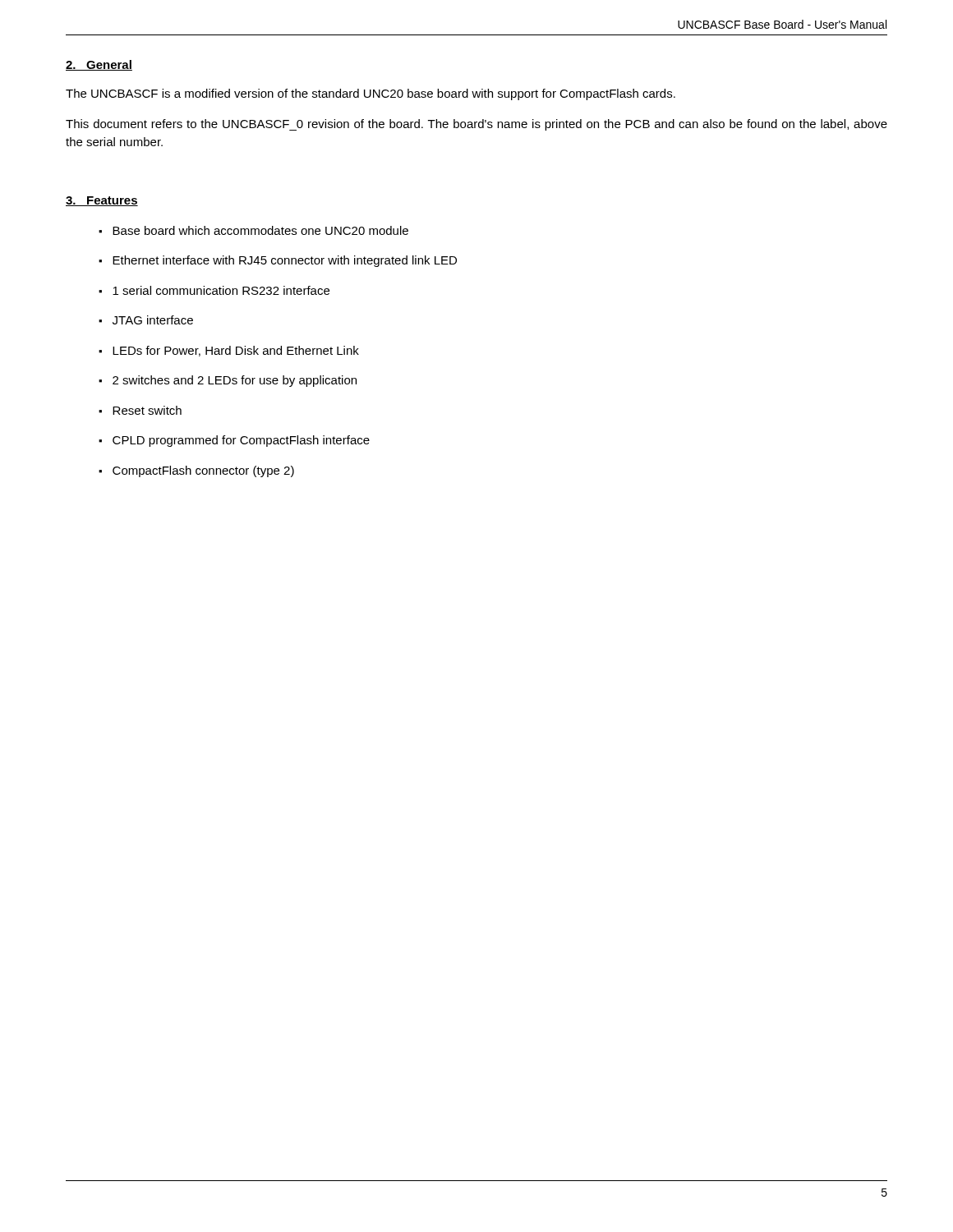Find the region starting "LEDs for Power, Hard"
Image resolution: width=953 pixels, height=1232 pixels.
click(x=236, y=350)
